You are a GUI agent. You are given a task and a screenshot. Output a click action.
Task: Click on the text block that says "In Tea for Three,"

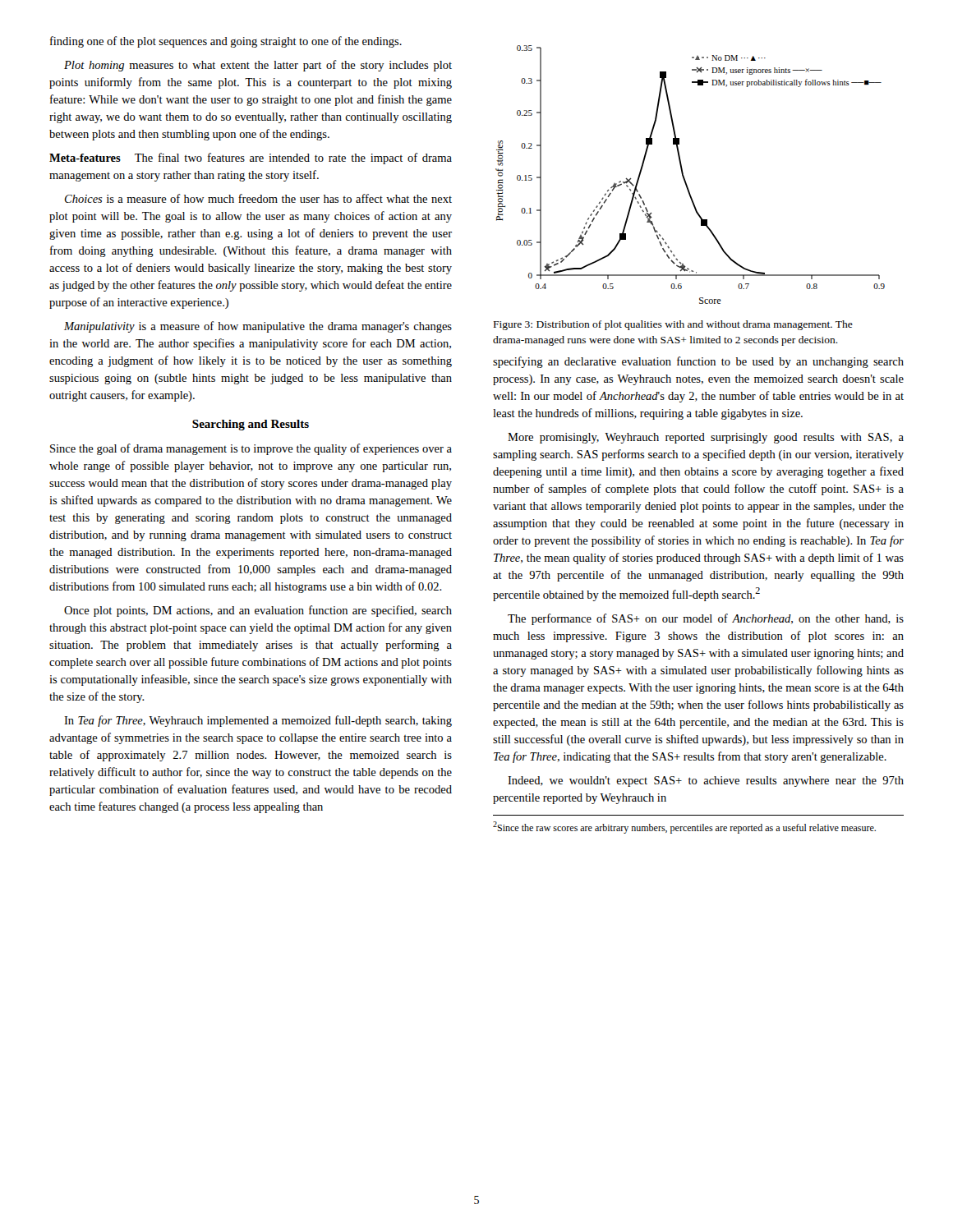pos(251,764)
